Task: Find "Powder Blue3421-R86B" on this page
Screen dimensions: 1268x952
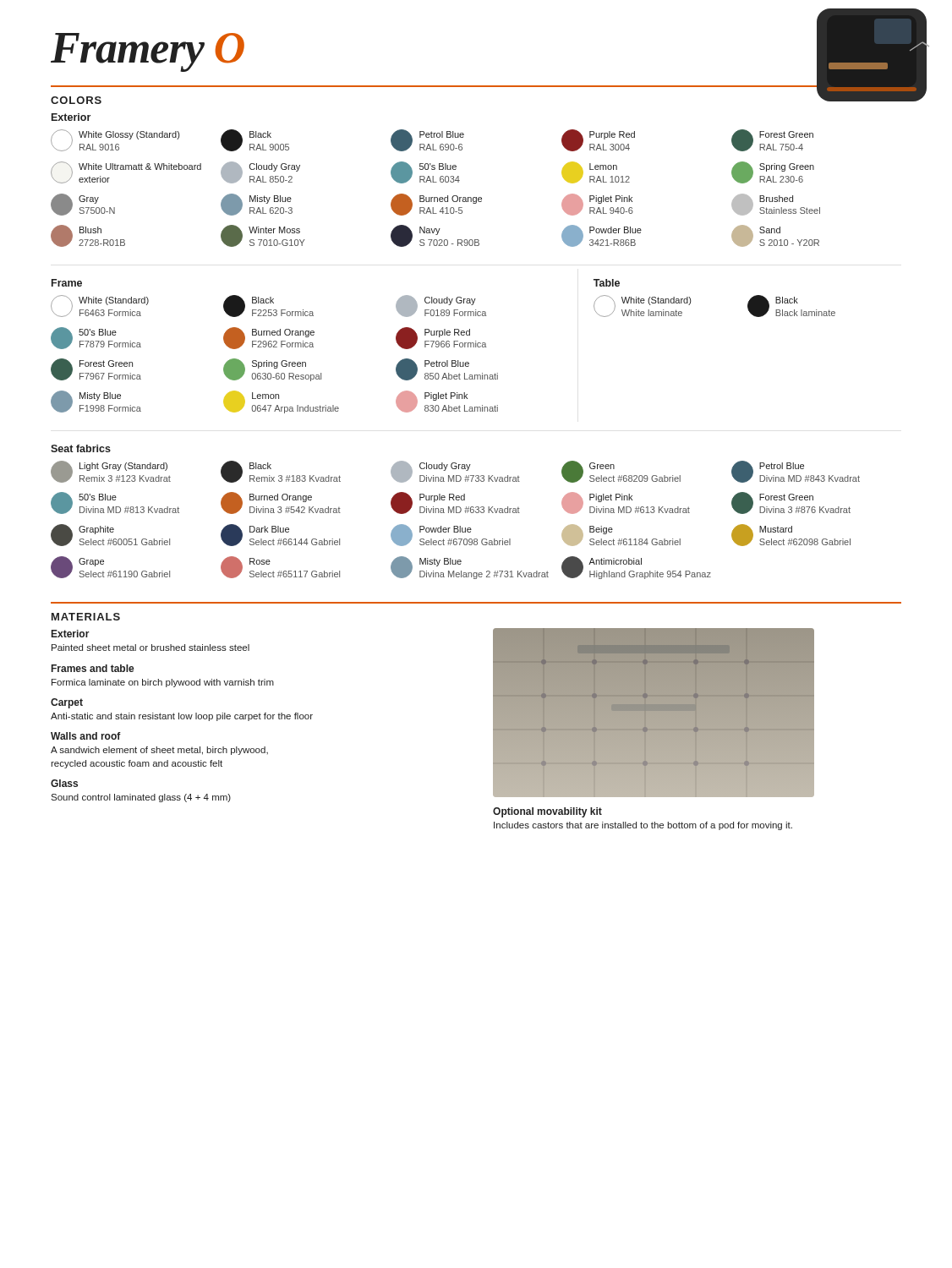Action: pyautogui.click(x=601, y=237)
